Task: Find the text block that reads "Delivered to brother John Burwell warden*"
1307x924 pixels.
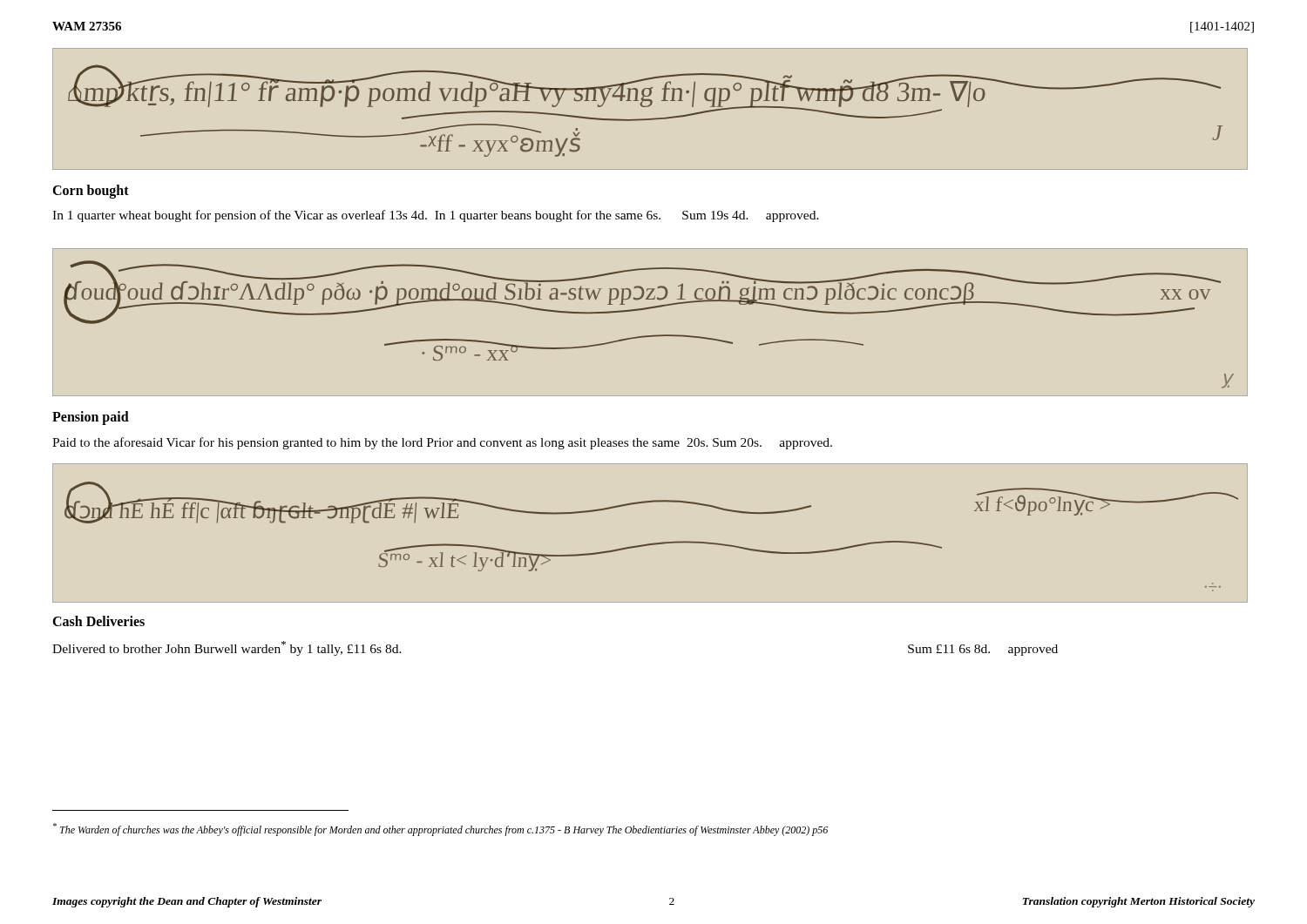Action: click(229, 648)
